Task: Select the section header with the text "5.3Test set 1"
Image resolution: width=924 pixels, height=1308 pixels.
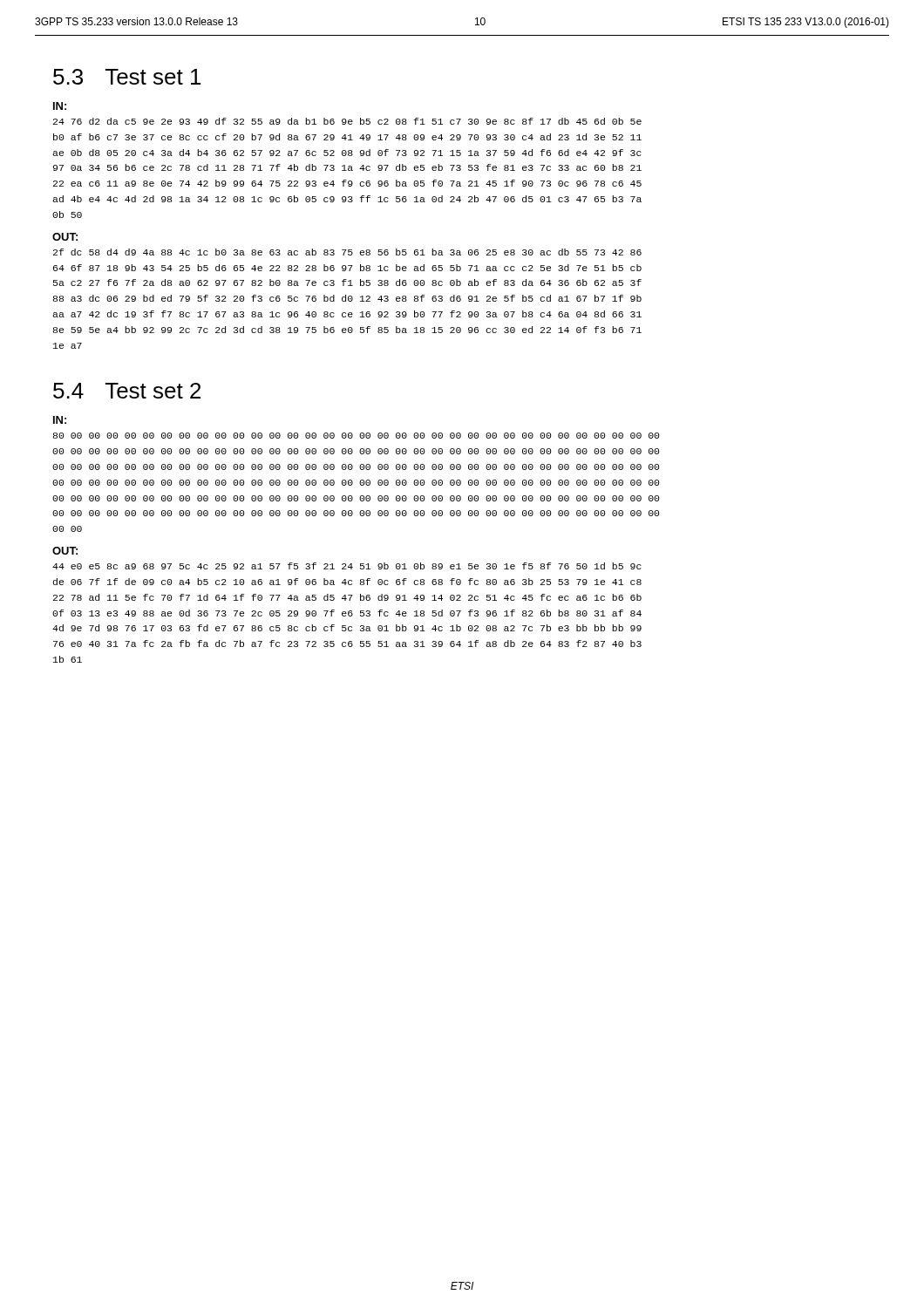Action: tap(127, 77)
